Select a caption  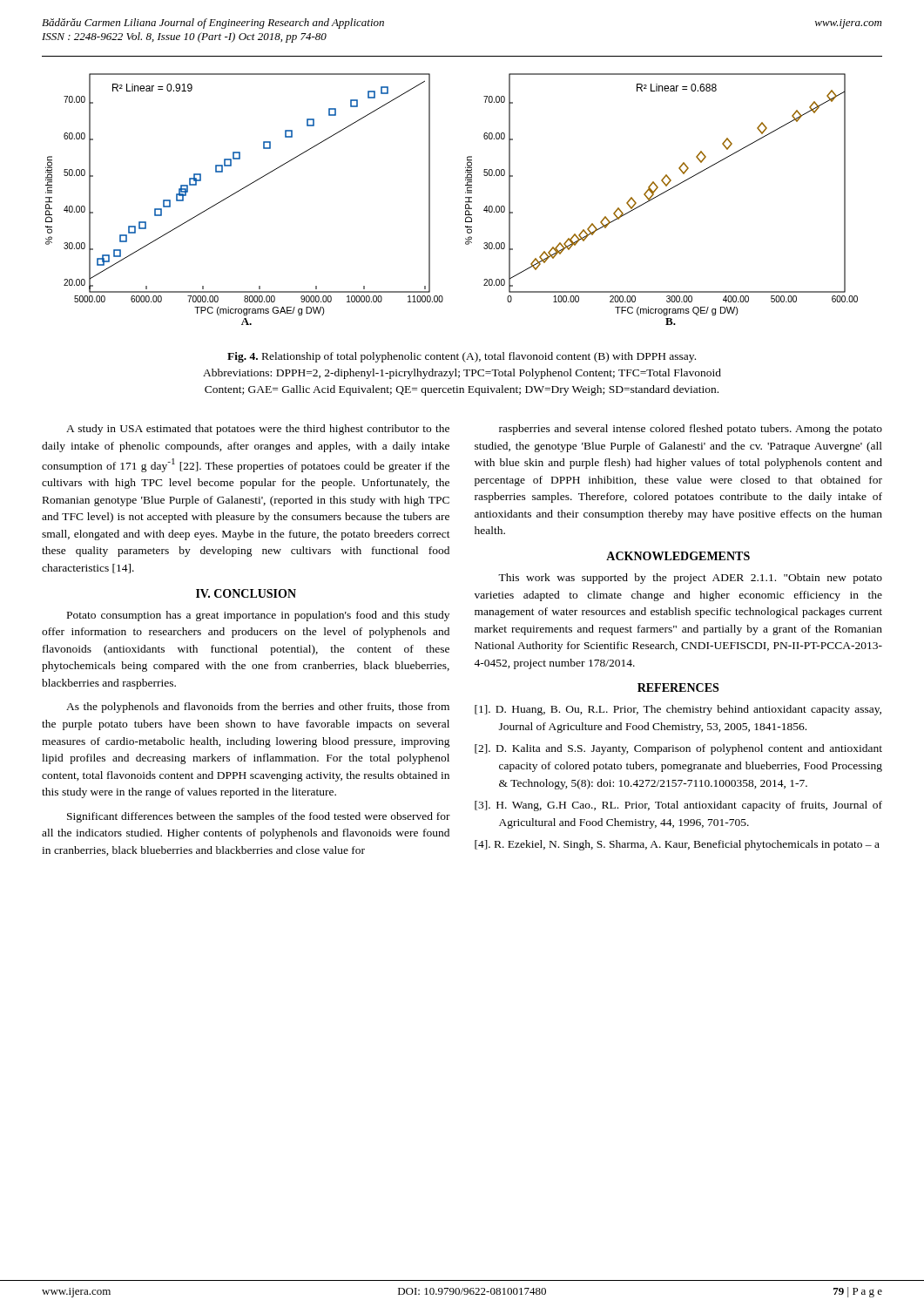pyautogui.click(x=462, y=372)
